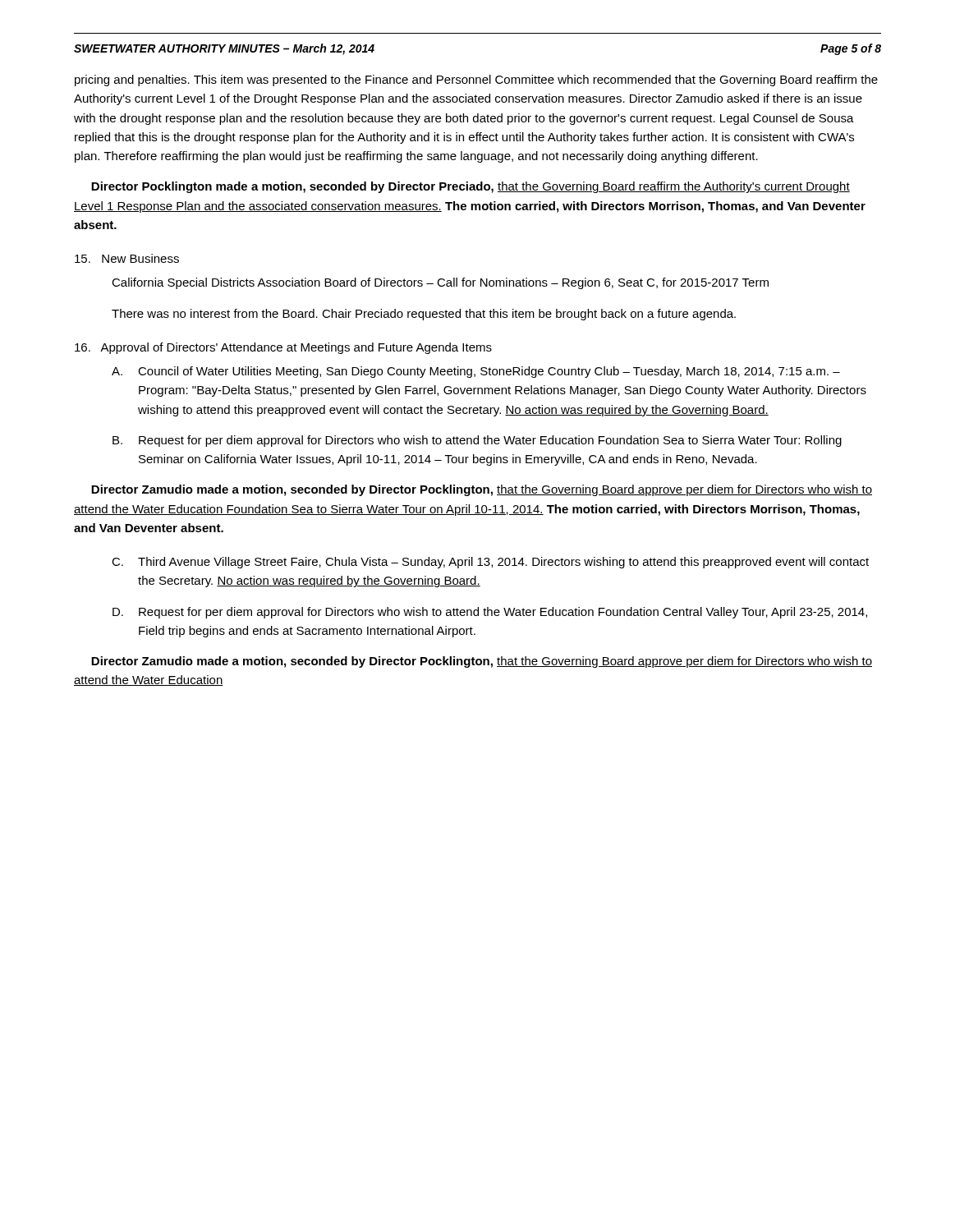Locate the text block containing "Director Pocklington made a motion, seconded"
Viewport: 955px width, 1232px height.
pyautogui.click(x=470, y=205)
